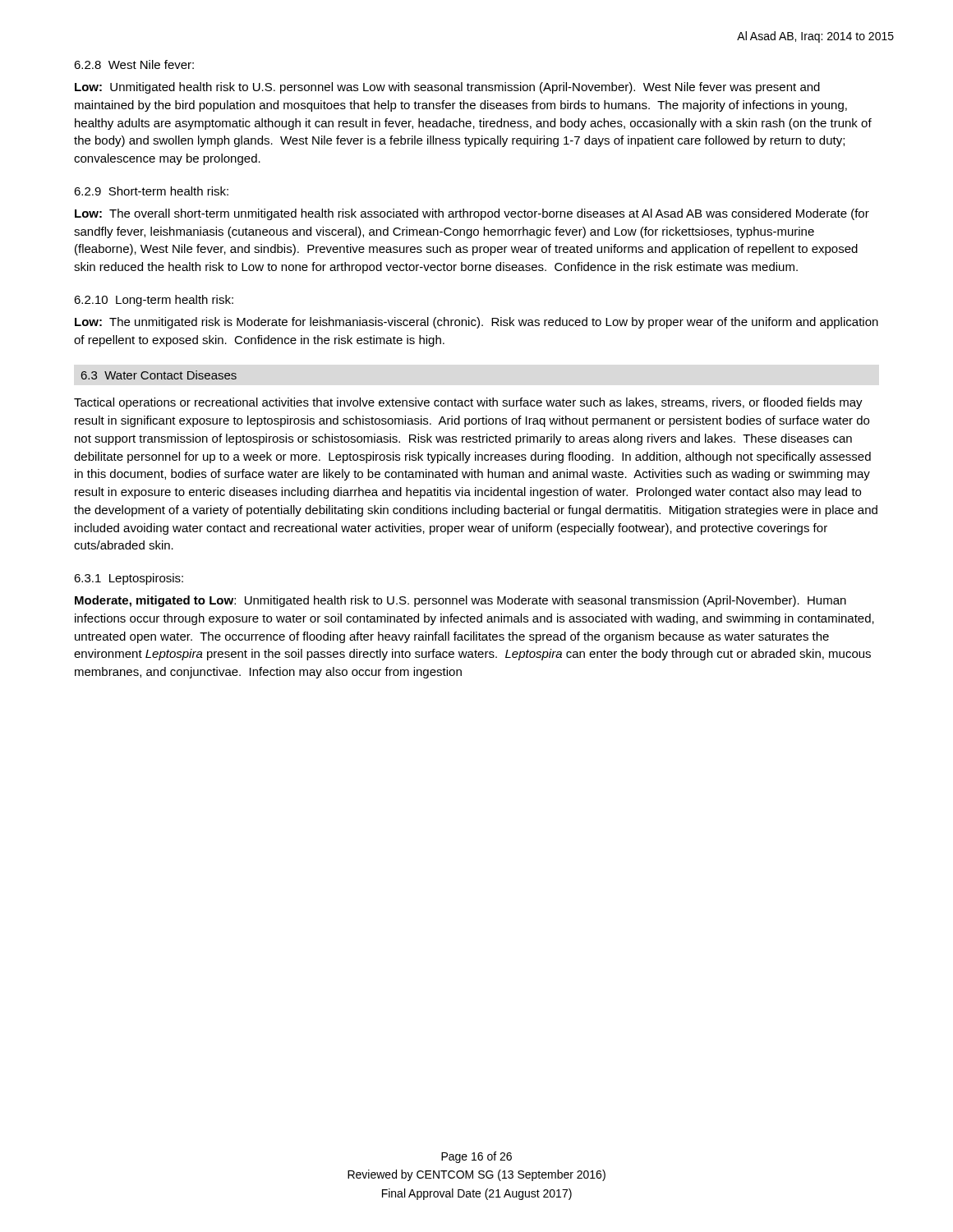Navigate to the text block starting "Tactical operations or recreational activities that involve extensive"
Screen dimensions: 1232x953
[x=476, y=474]
